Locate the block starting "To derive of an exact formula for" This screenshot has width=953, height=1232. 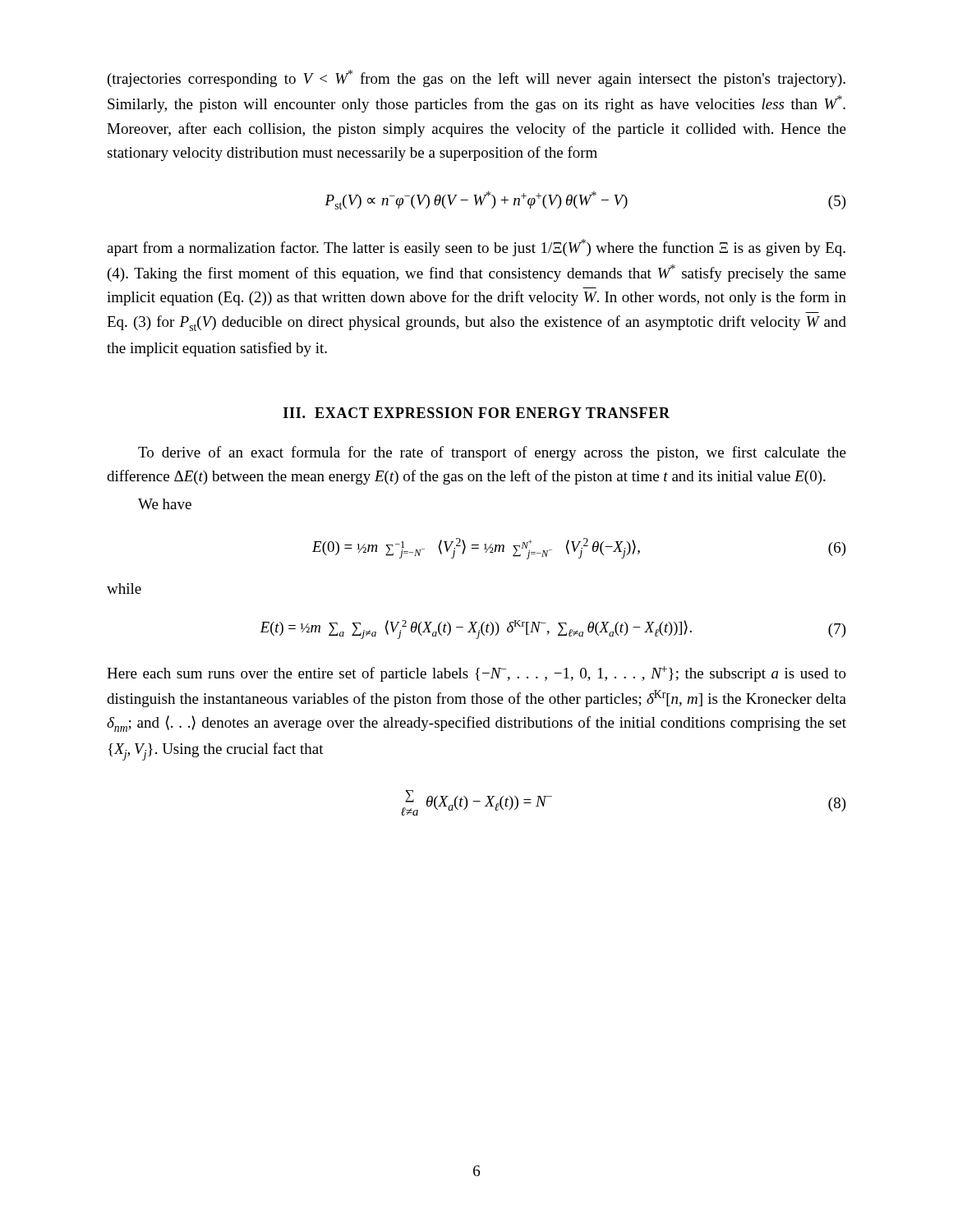pyautogui.click(x=476, y=464)
